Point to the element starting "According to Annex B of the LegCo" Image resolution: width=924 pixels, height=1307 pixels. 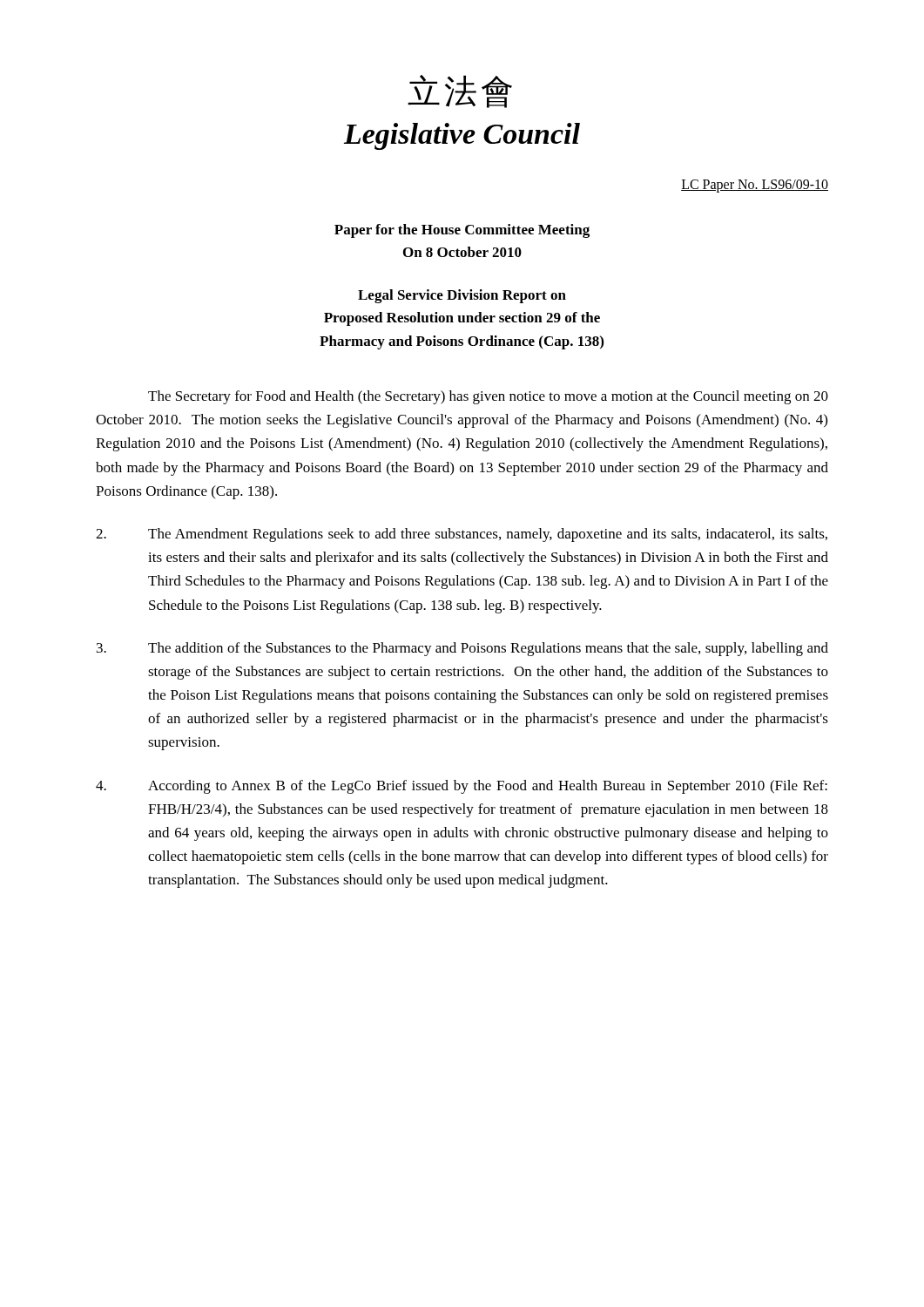pos(462,833)
